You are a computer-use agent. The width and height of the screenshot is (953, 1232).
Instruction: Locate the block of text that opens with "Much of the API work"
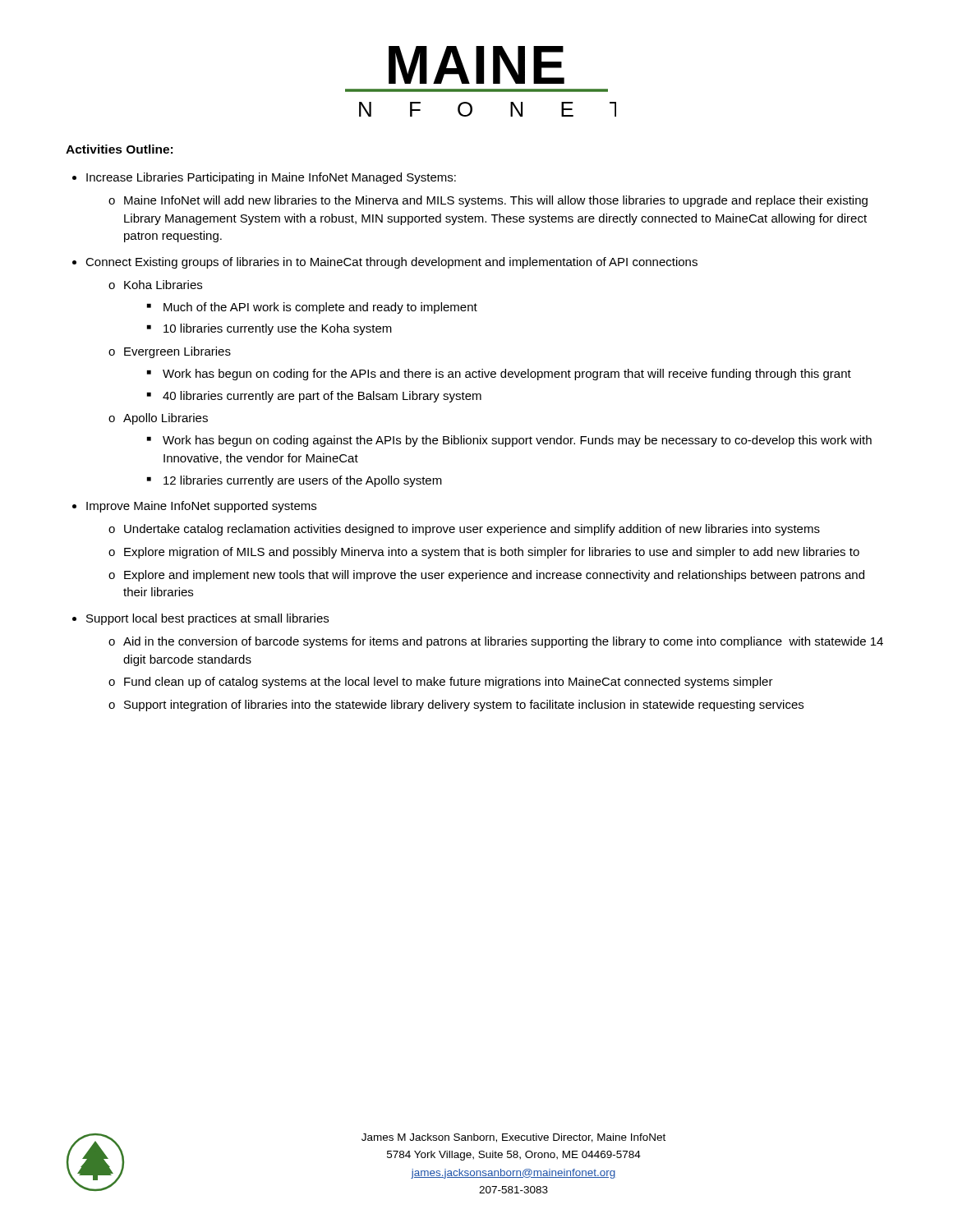[320, 306]
